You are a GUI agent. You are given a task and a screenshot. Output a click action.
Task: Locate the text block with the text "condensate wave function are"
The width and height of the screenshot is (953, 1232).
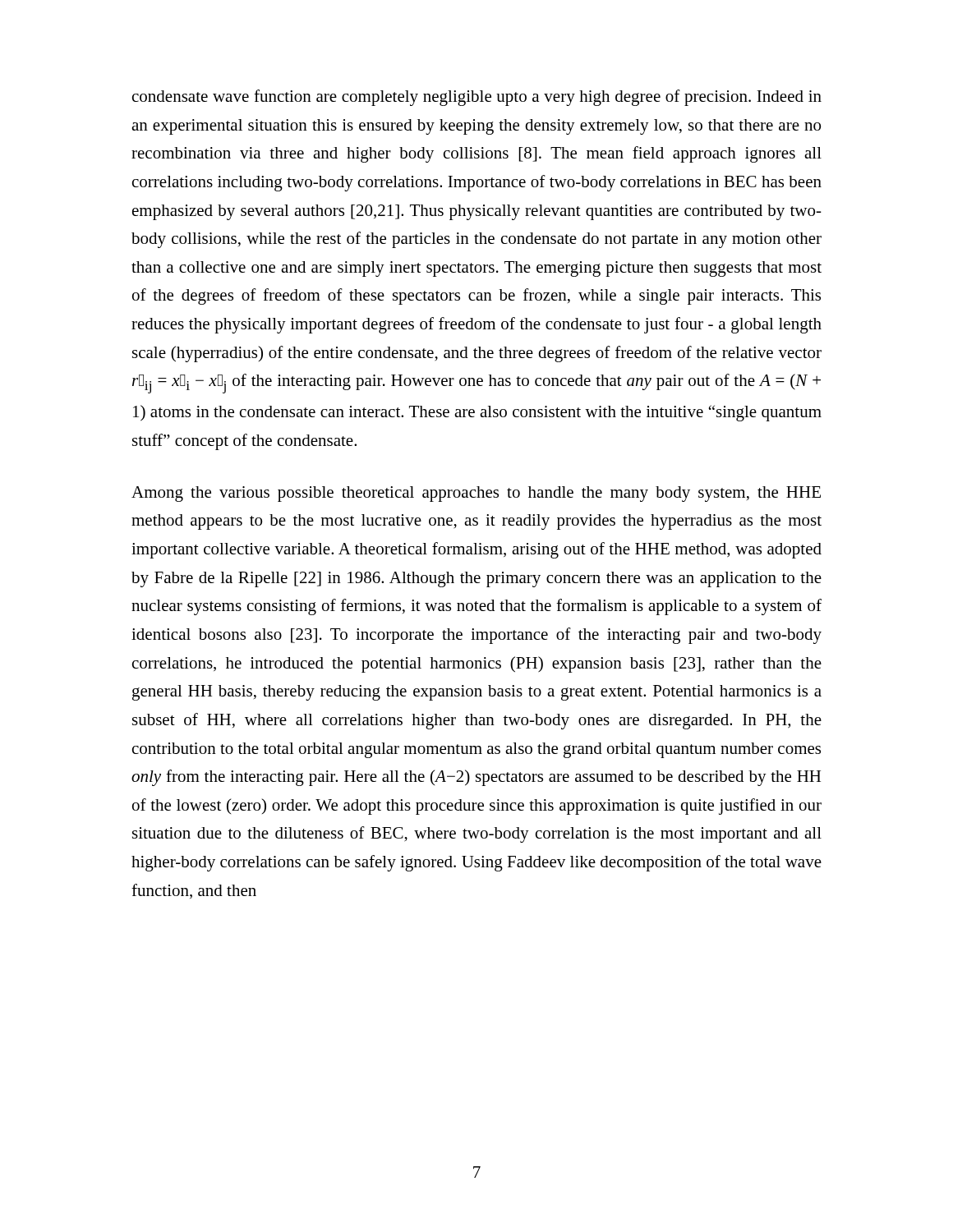click(476, 269)
